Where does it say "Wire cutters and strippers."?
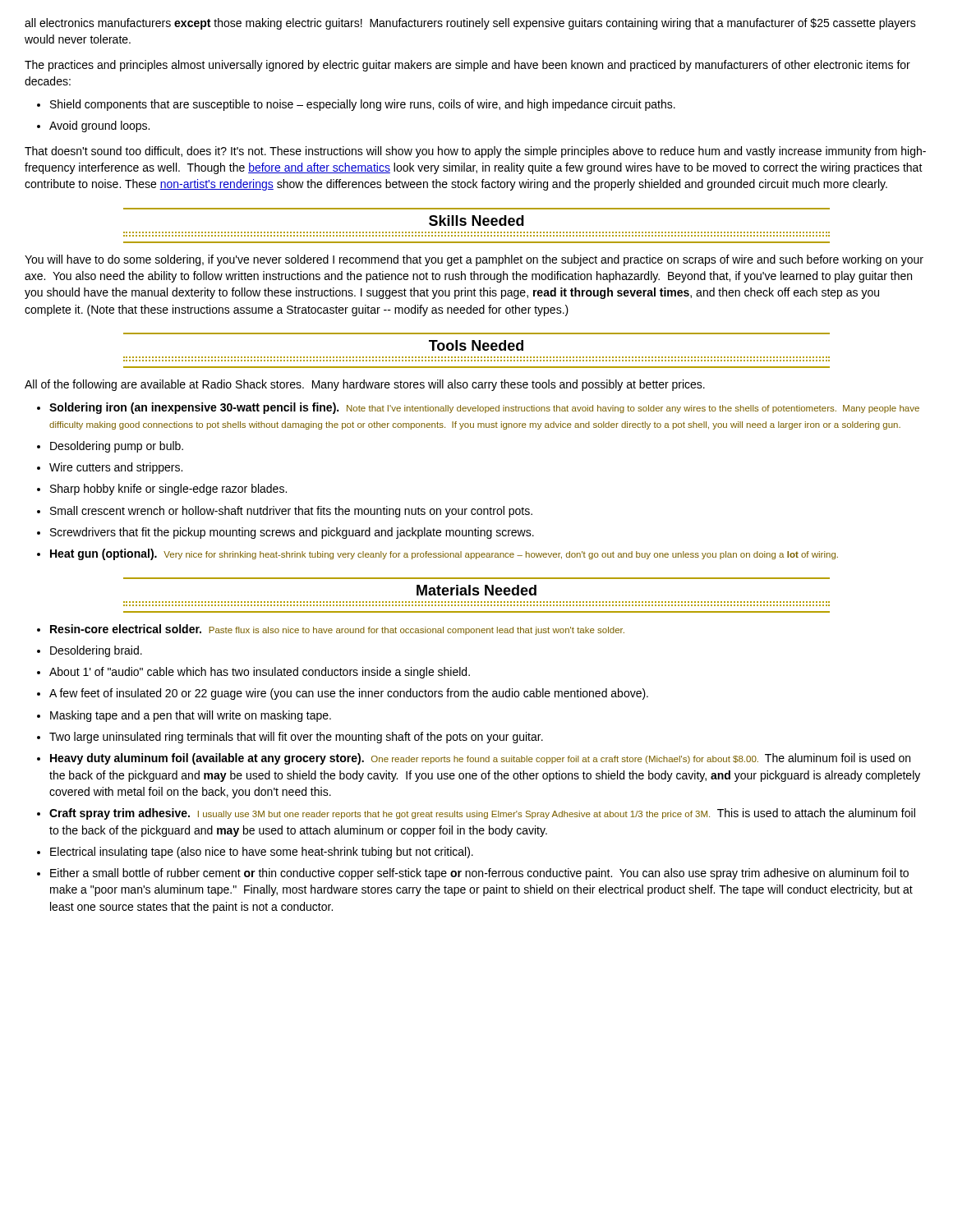 (116, 467)
